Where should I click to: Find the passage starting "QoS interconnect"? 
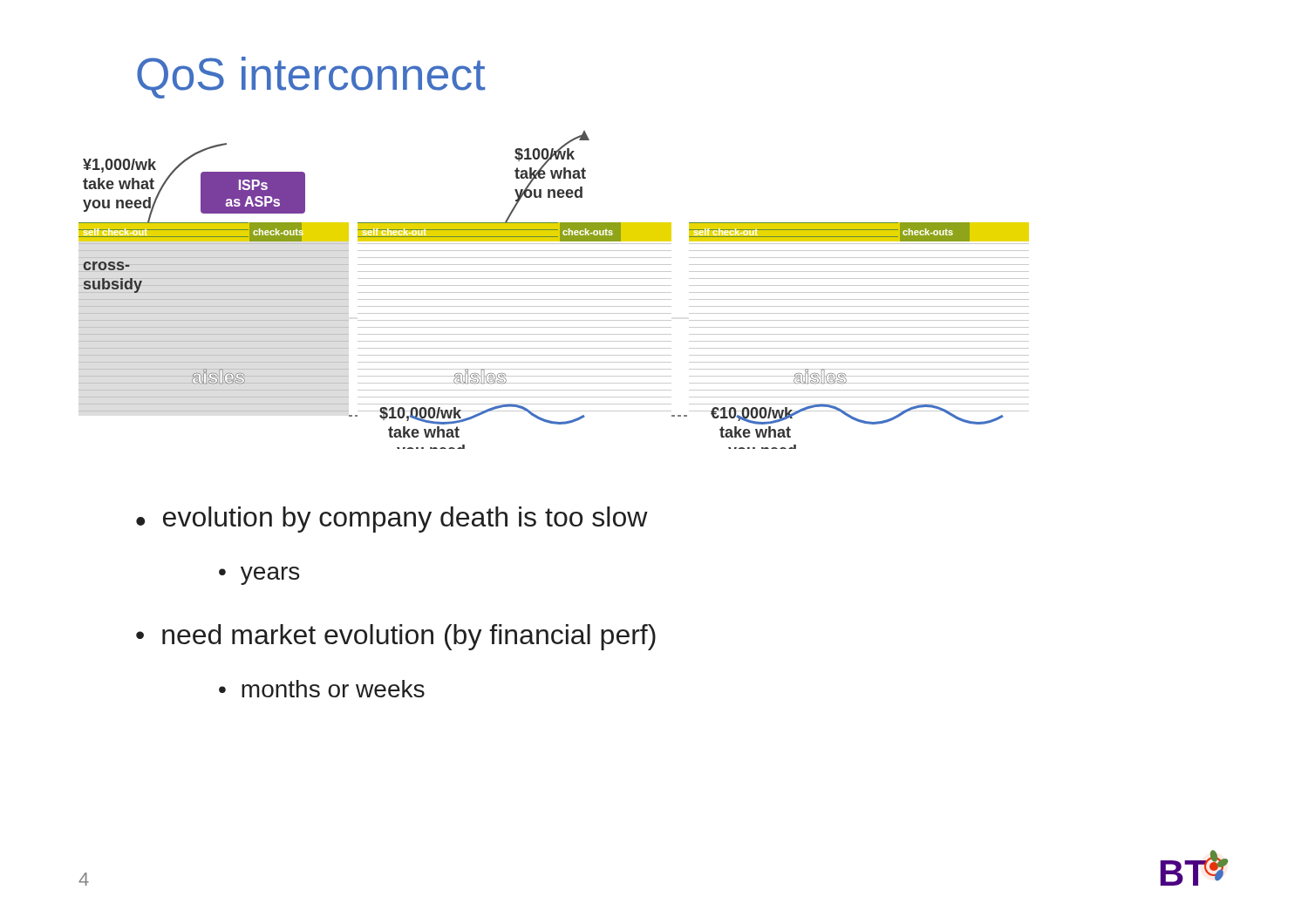click(310, 74)
